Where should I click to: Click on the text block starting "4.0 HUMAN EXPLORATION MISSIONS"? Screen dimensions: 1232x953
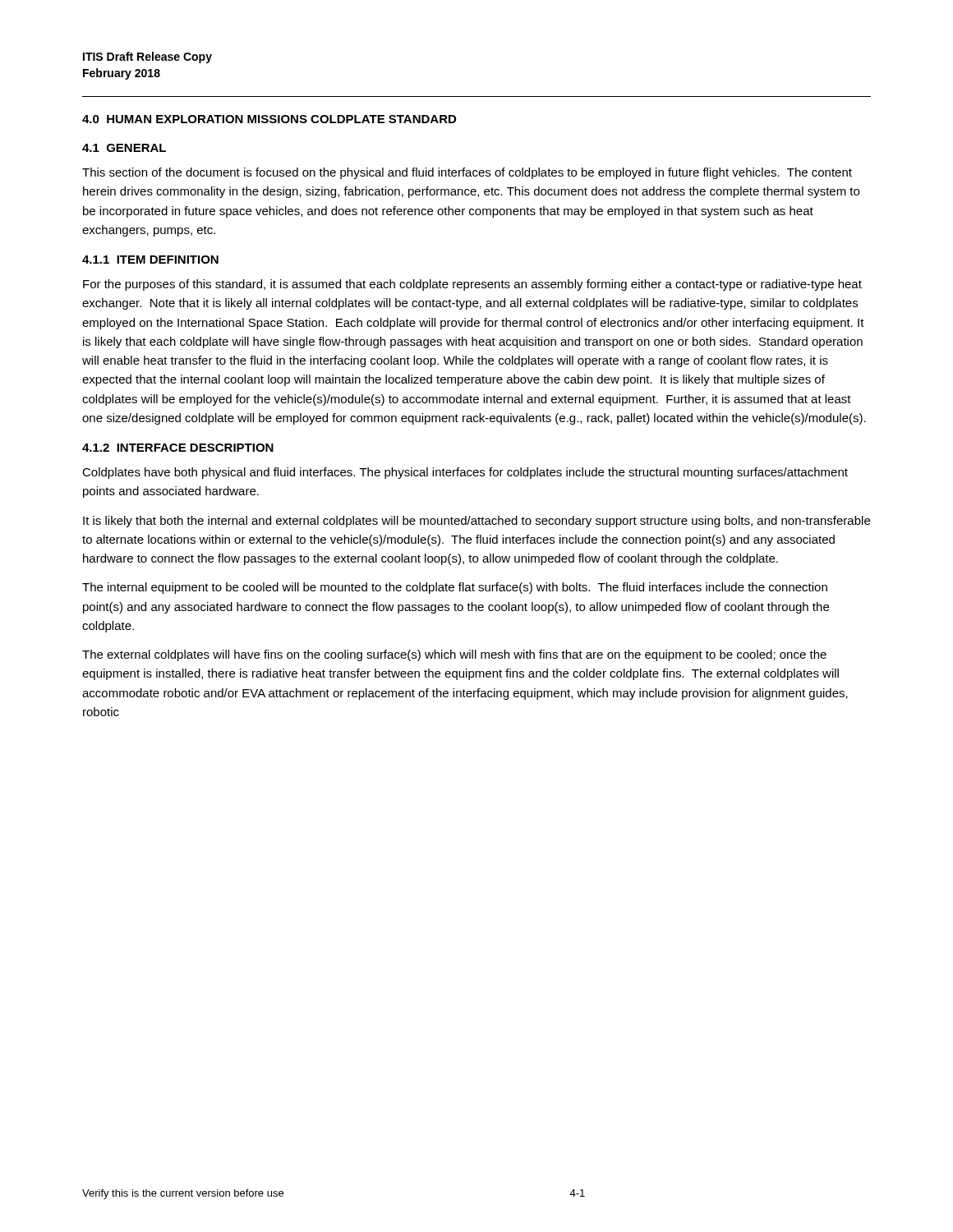pos(269,119)
